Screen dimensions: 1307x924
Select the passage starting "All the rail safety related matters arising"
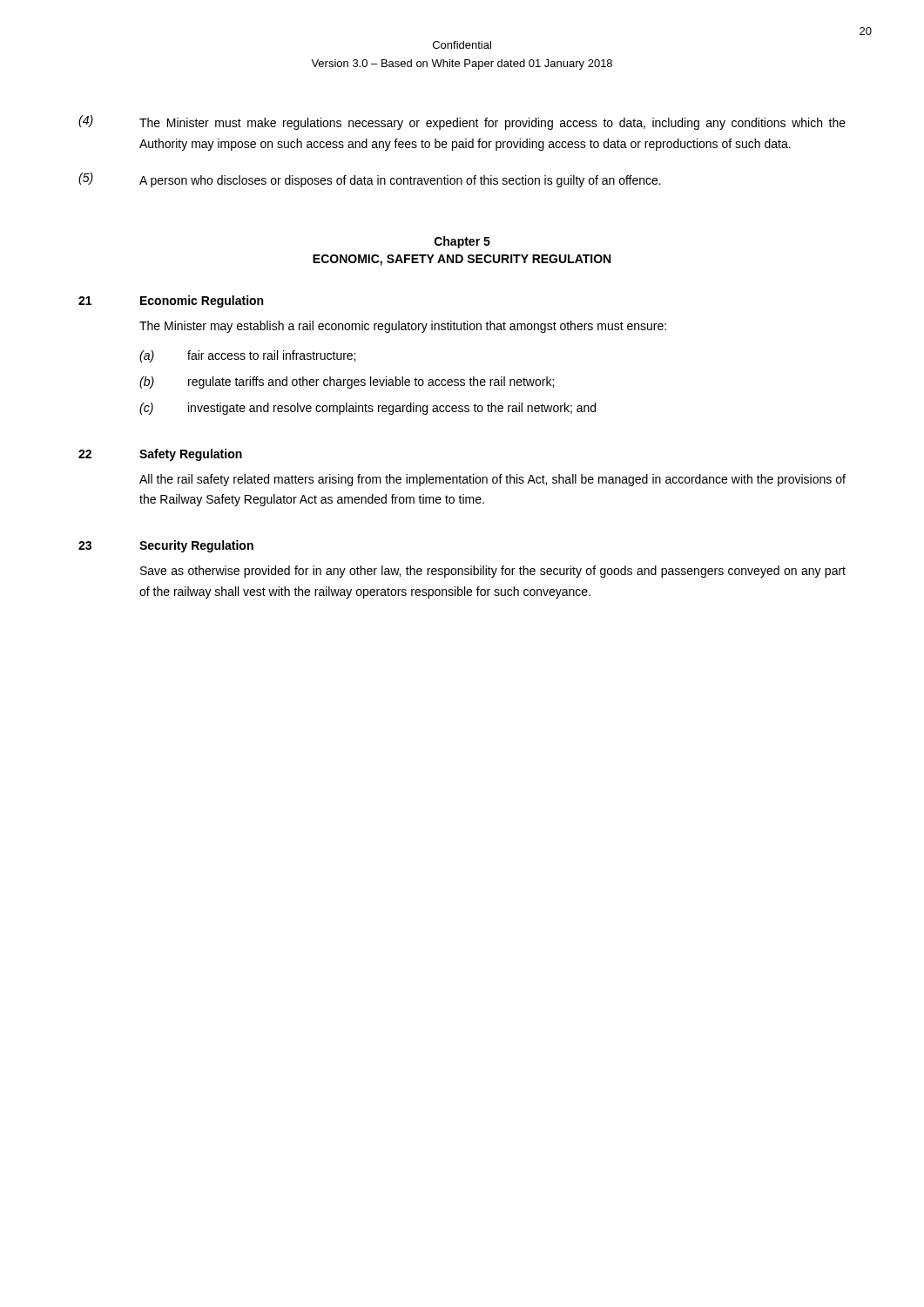pos(492,489)
